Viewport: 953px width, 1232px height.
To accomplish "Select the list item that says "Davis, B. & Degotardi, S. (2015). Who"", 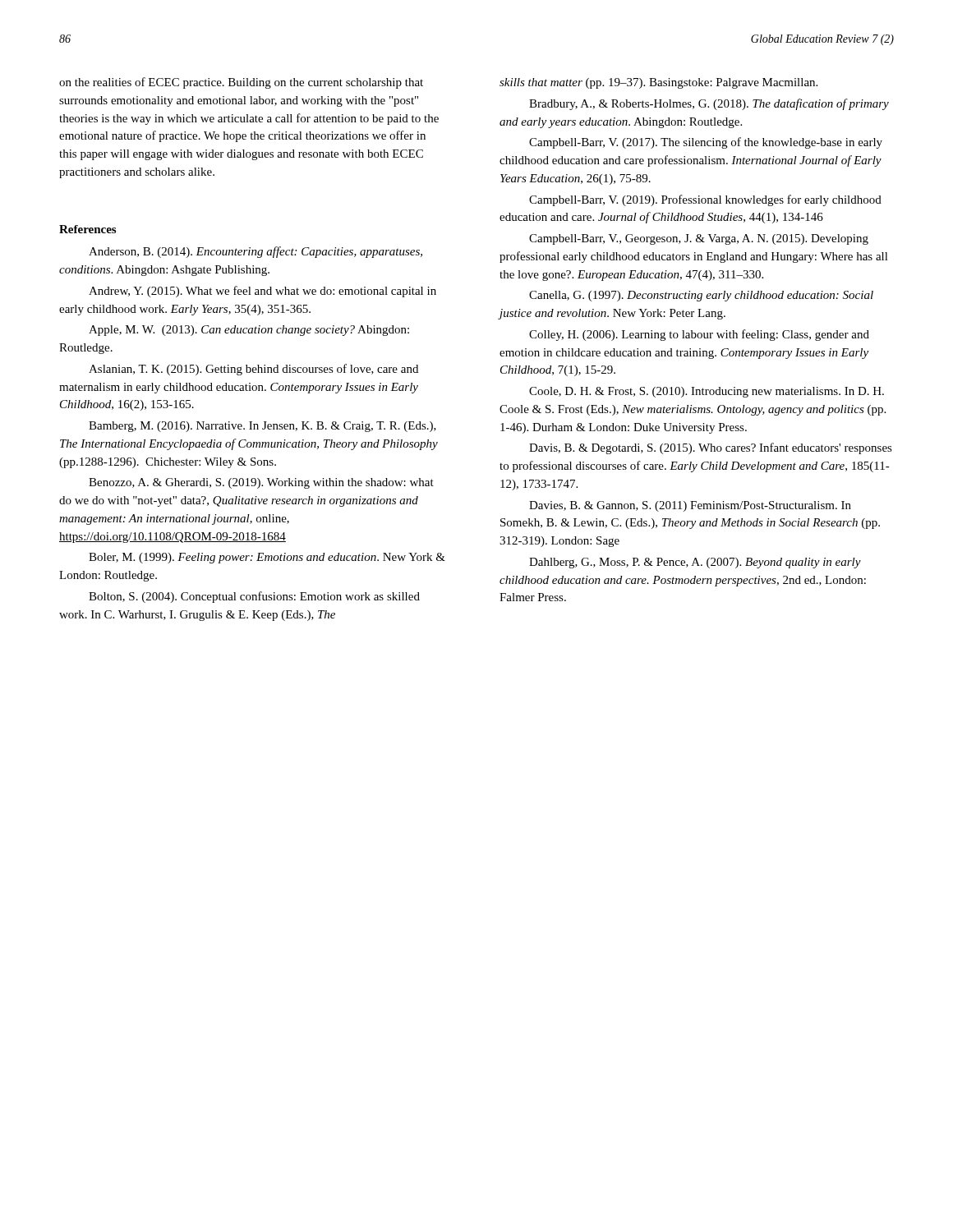I will pos(696,466).
